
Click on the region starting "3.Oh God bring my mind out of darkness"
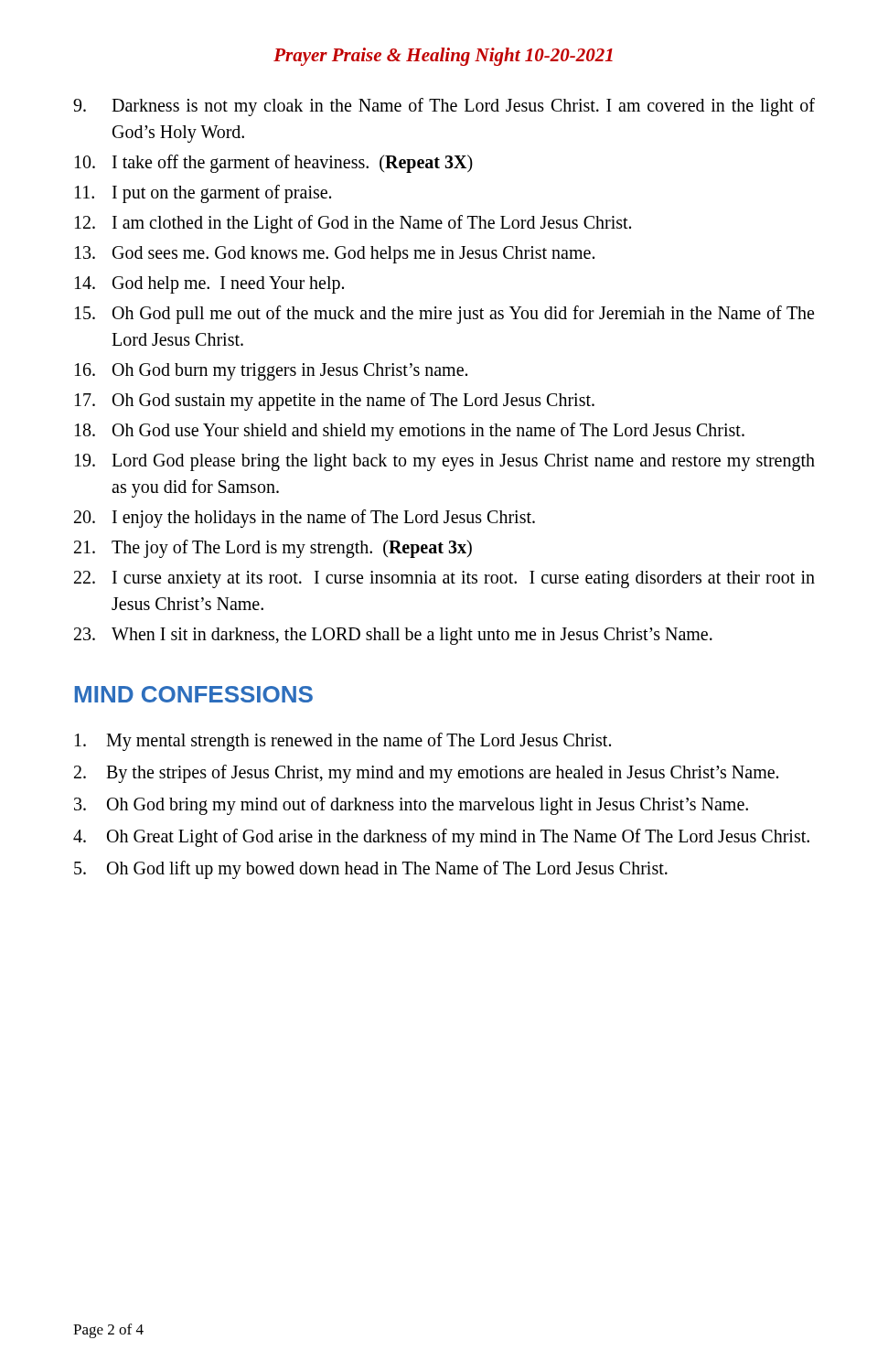coord(444,804)
